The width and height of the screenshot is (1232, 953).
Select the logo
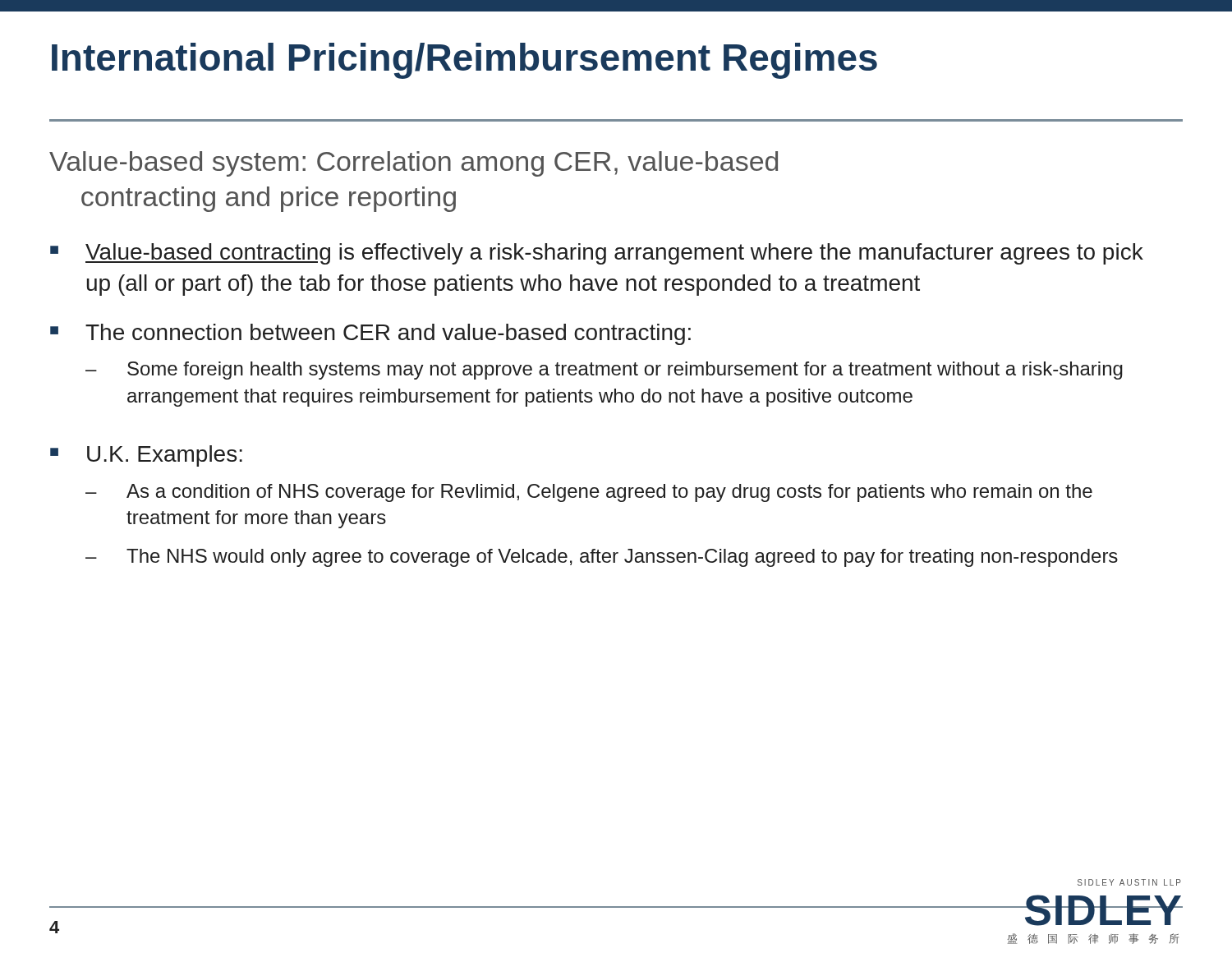(x=1095, y=912)
